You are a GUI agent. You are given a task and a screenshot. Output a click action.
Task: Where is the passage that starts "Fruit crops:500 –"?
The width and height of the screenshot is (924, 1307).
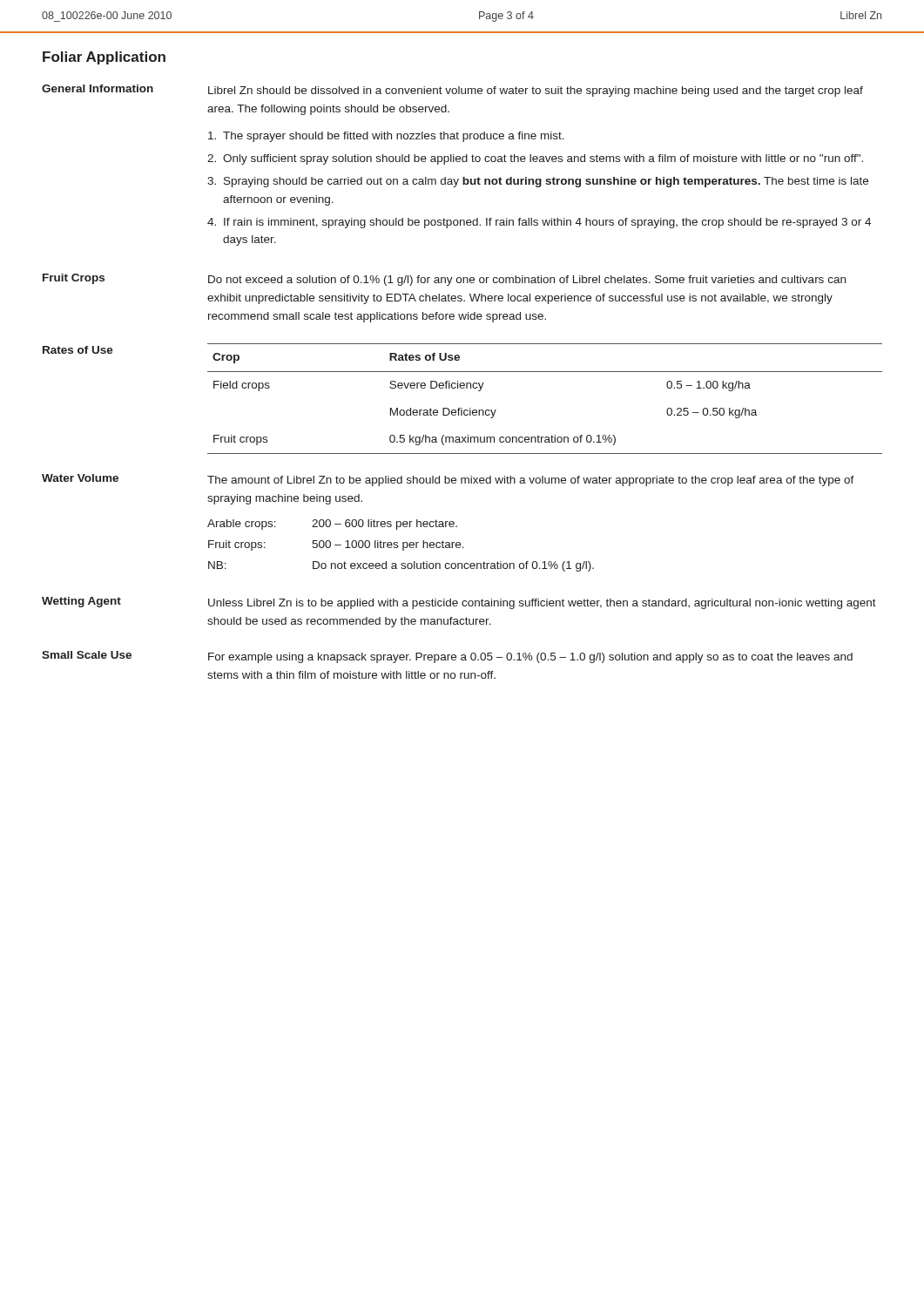(x=336, y=545)
